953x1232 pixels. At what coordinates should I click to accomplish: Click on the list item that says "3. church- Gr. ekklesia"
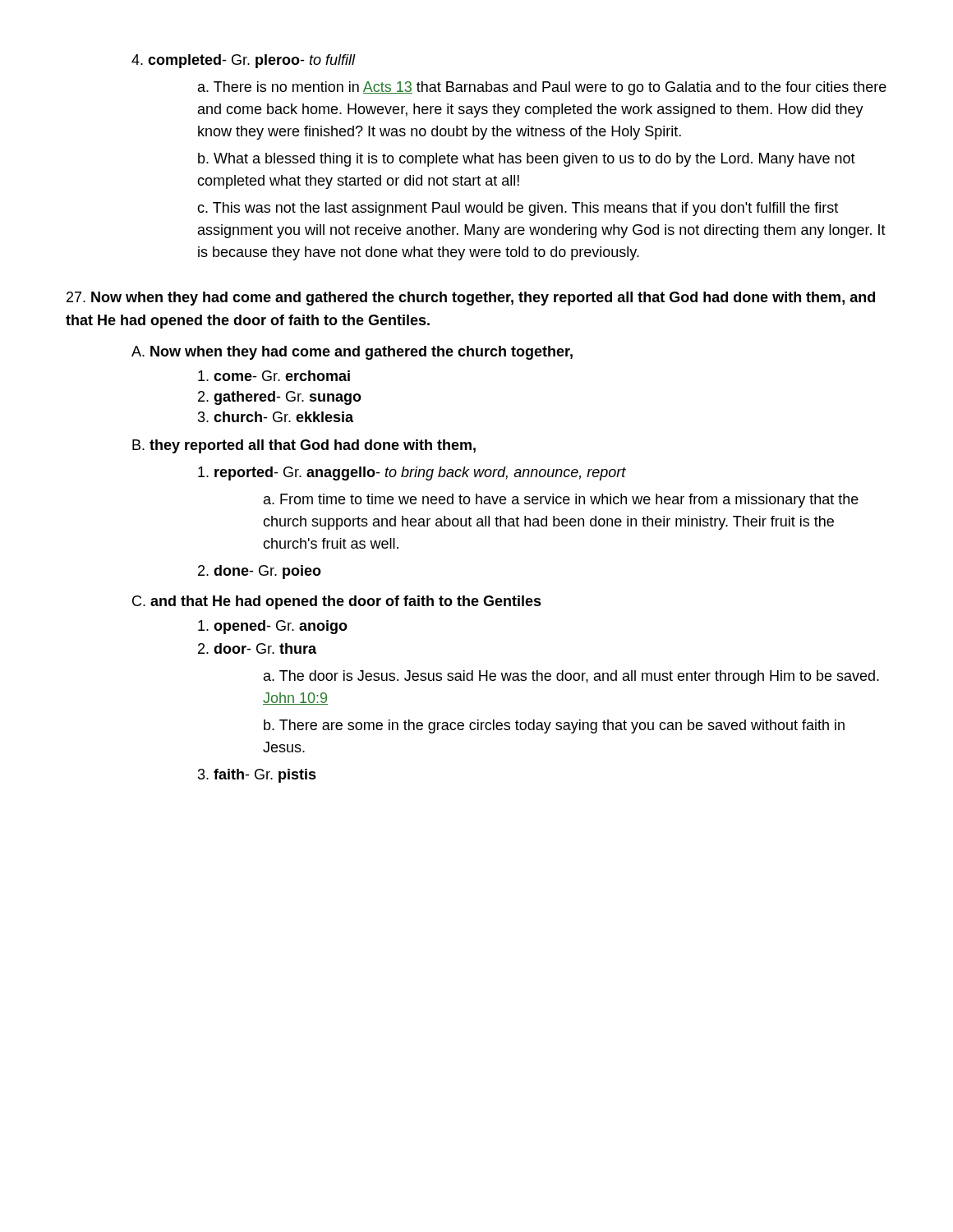275,417
